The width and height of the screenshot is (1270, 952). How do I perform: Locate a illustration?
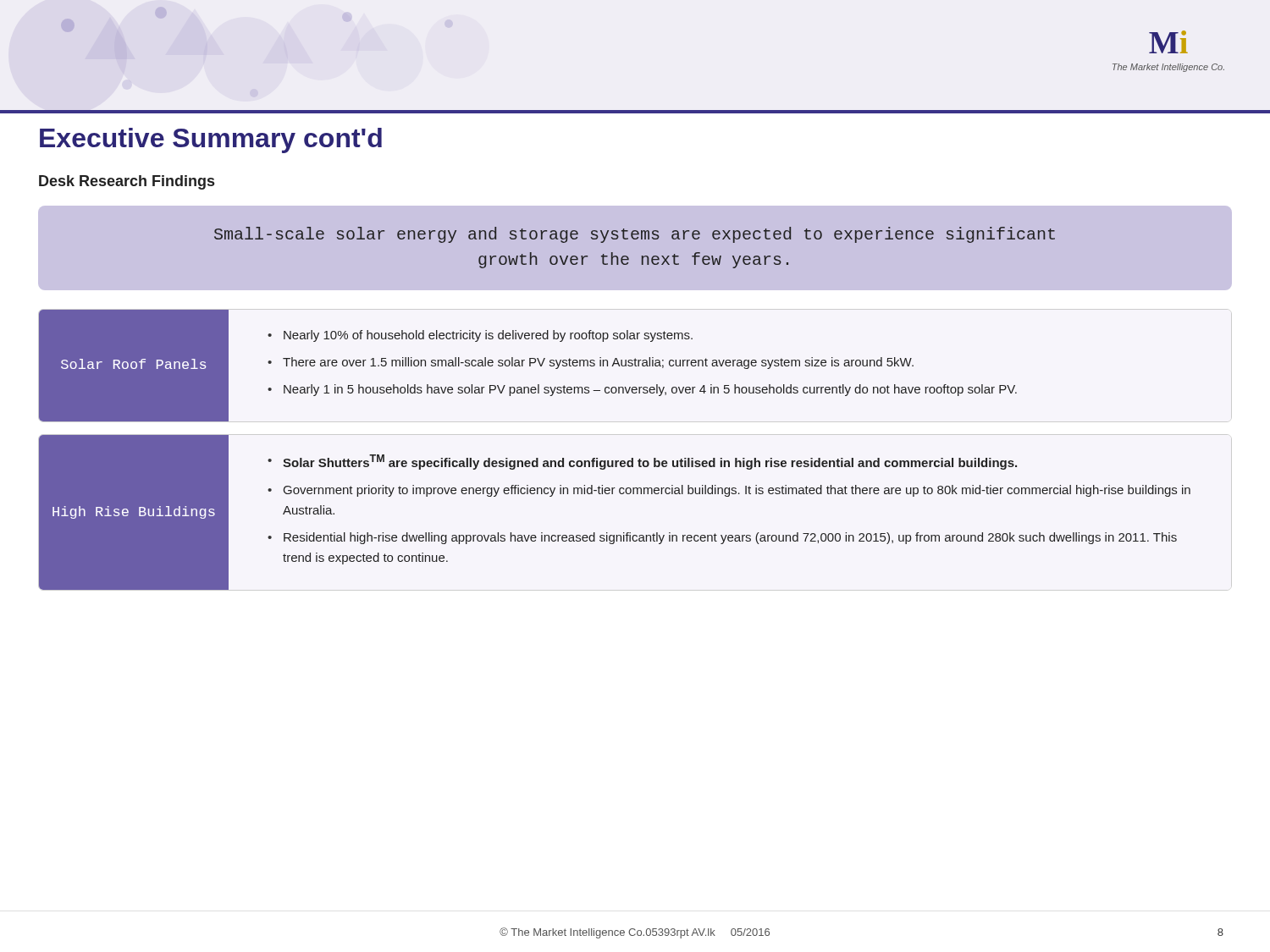click(x=635, y=55)
